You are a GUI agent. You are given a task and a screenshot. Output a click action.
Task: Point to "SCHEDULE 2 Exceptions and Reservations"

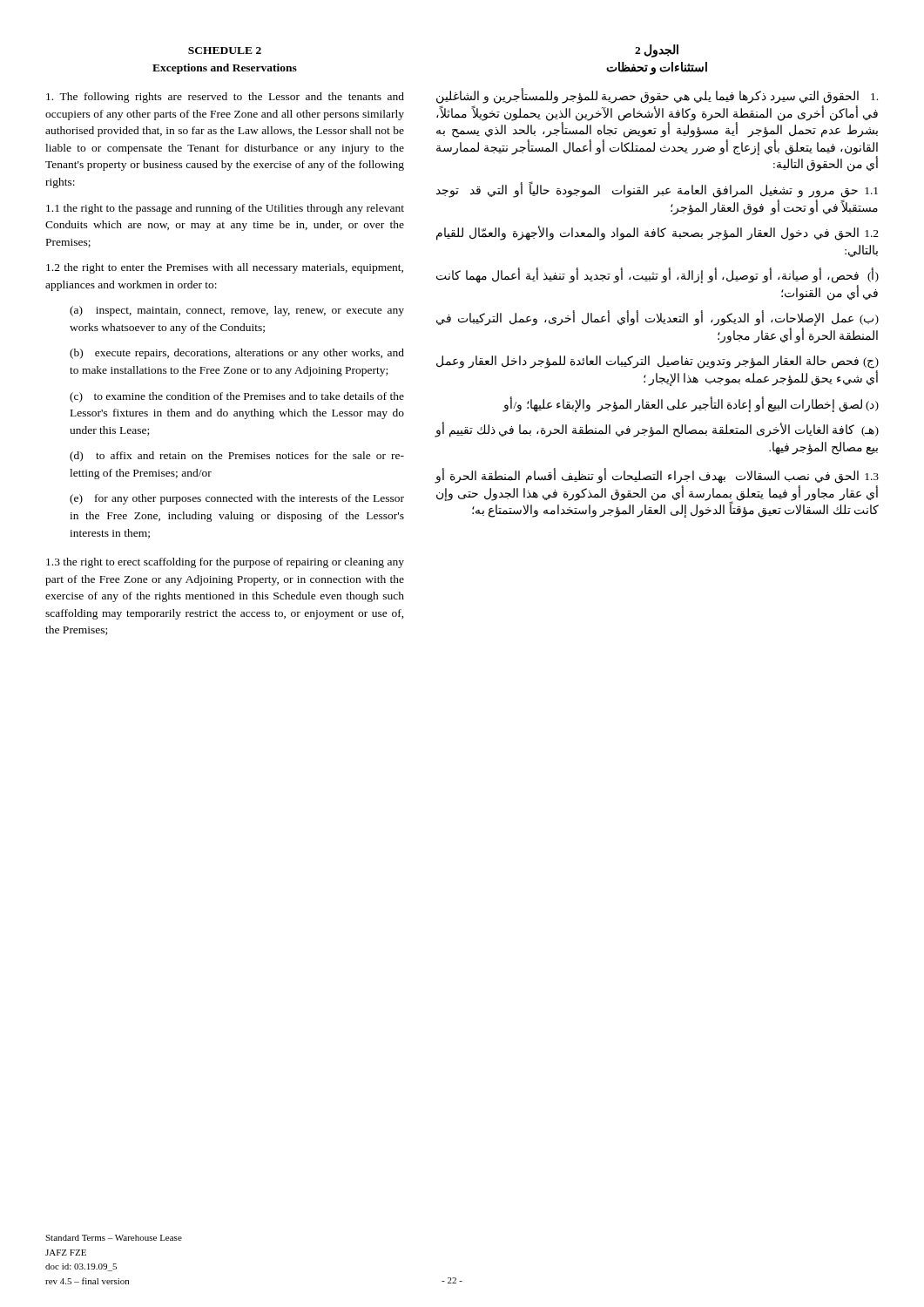pos(225,59)
